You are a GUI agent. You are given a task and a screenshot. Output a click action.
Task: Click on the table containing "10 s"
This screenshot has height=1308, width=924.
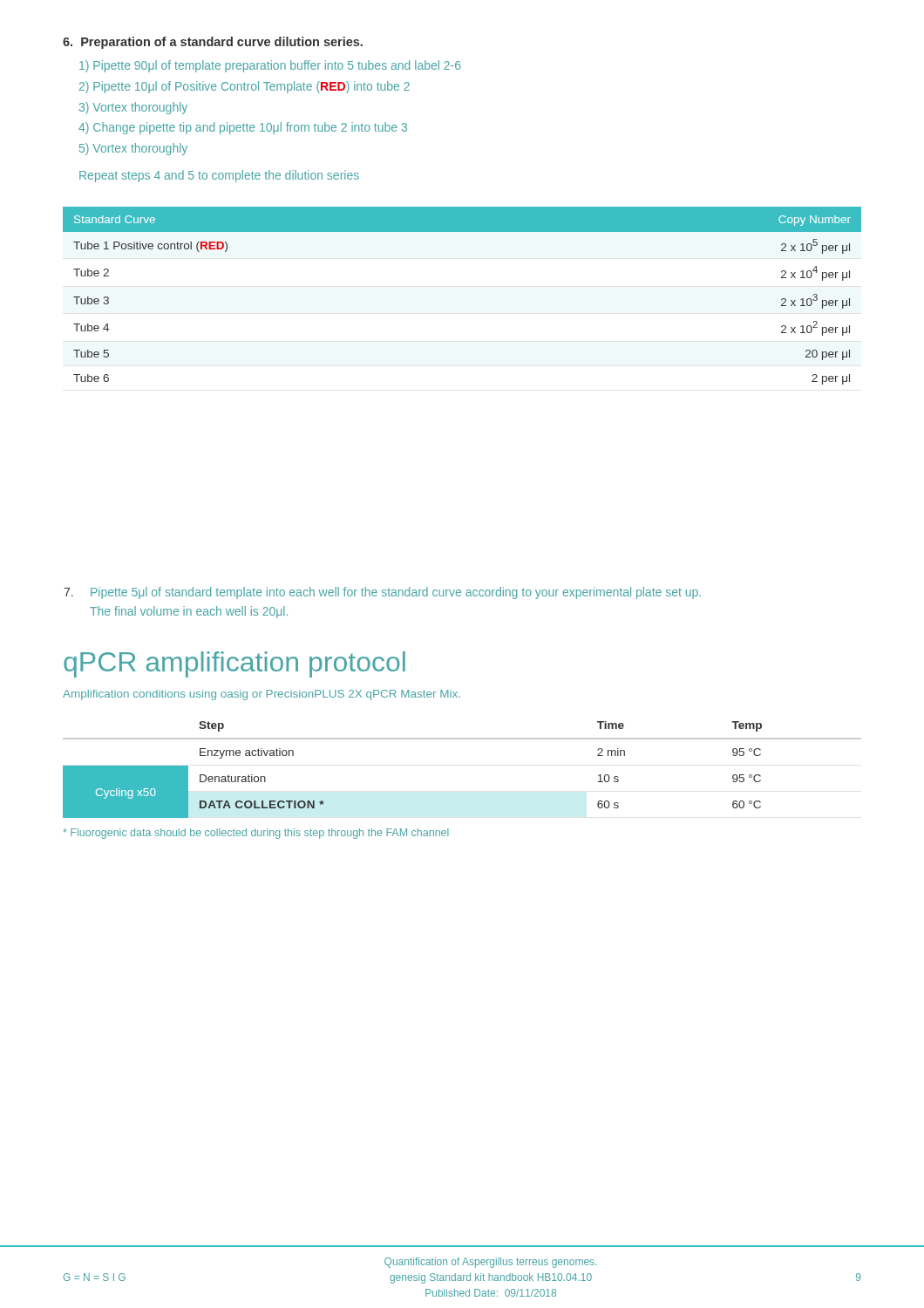pyautogui.click(x=462, y=766)
